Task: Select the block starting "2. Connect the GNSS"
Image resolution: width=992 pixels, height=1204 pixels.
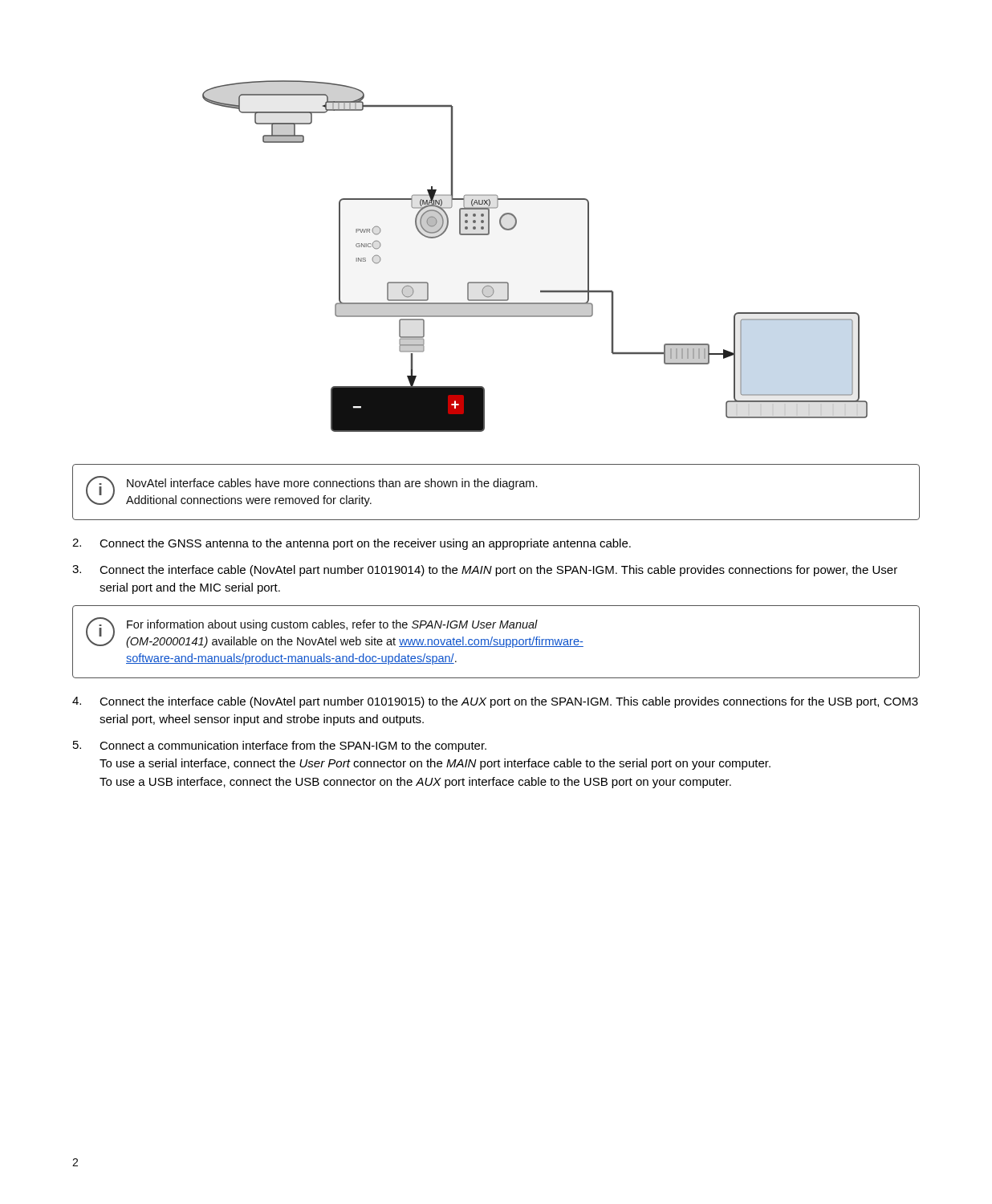Action: (496, 544)
